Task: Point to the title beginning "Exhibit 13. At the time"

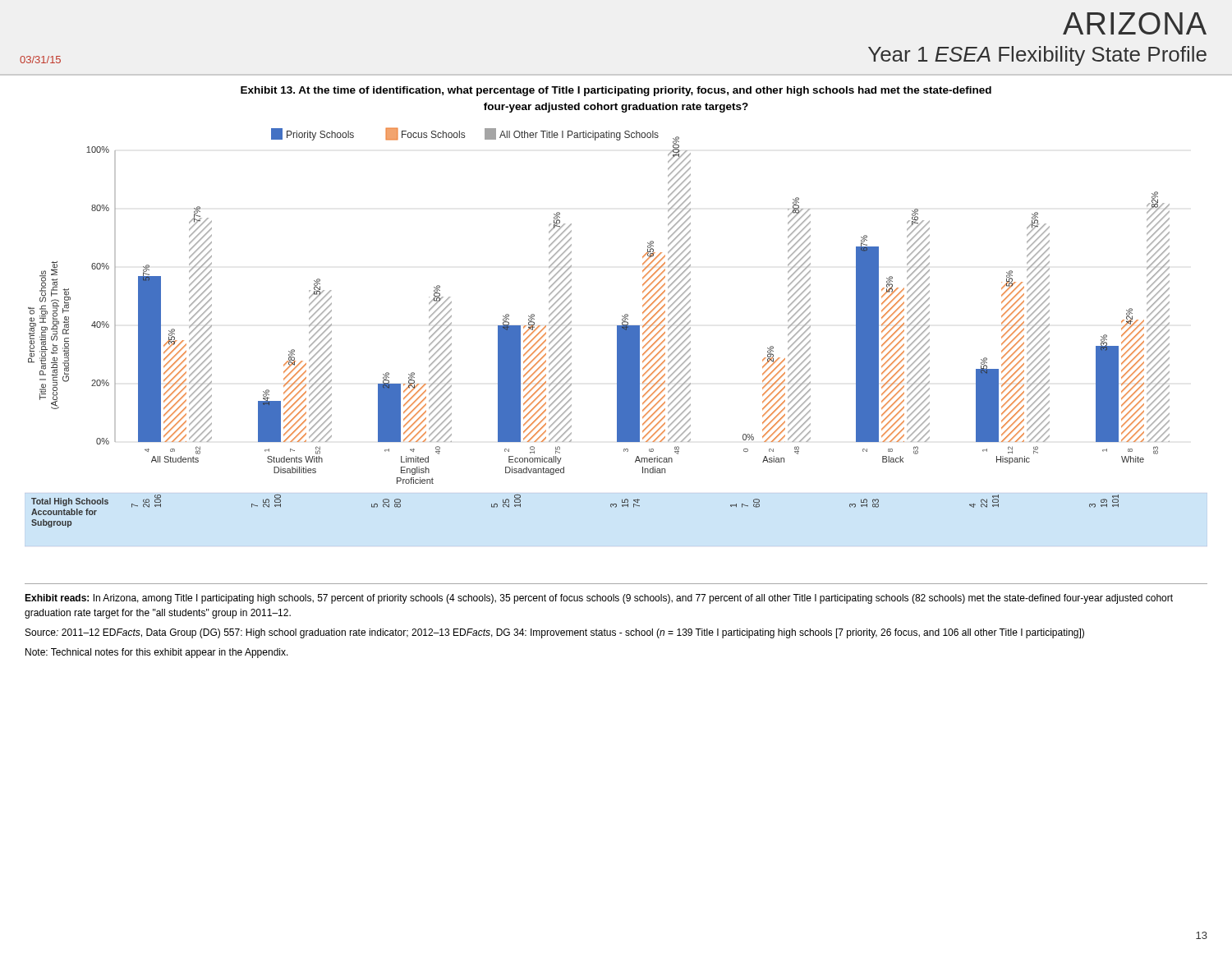Action: click(x=616, y=98)
